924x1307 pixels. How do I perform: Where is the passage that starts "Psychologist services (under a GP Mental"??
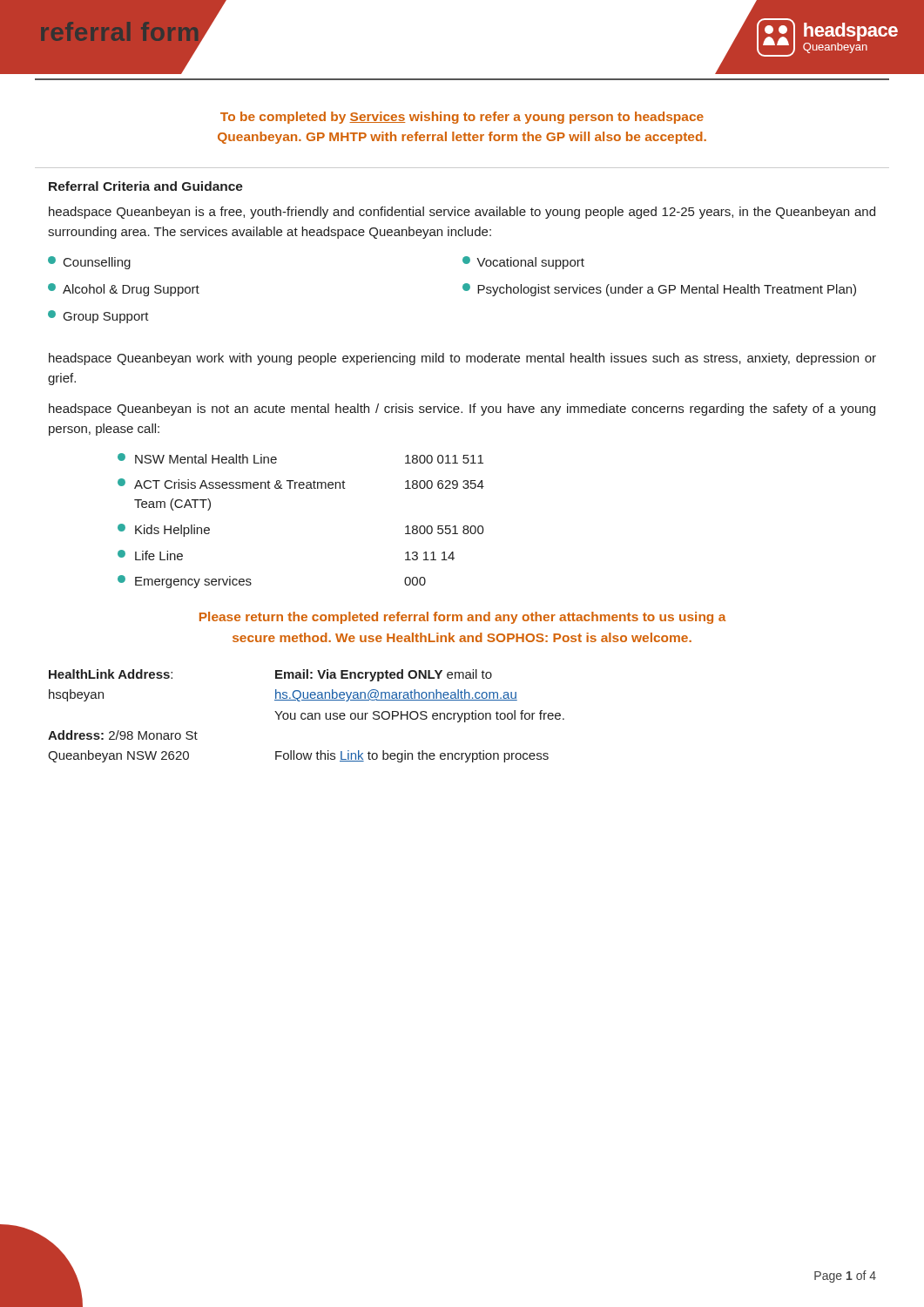coord(660,288)
